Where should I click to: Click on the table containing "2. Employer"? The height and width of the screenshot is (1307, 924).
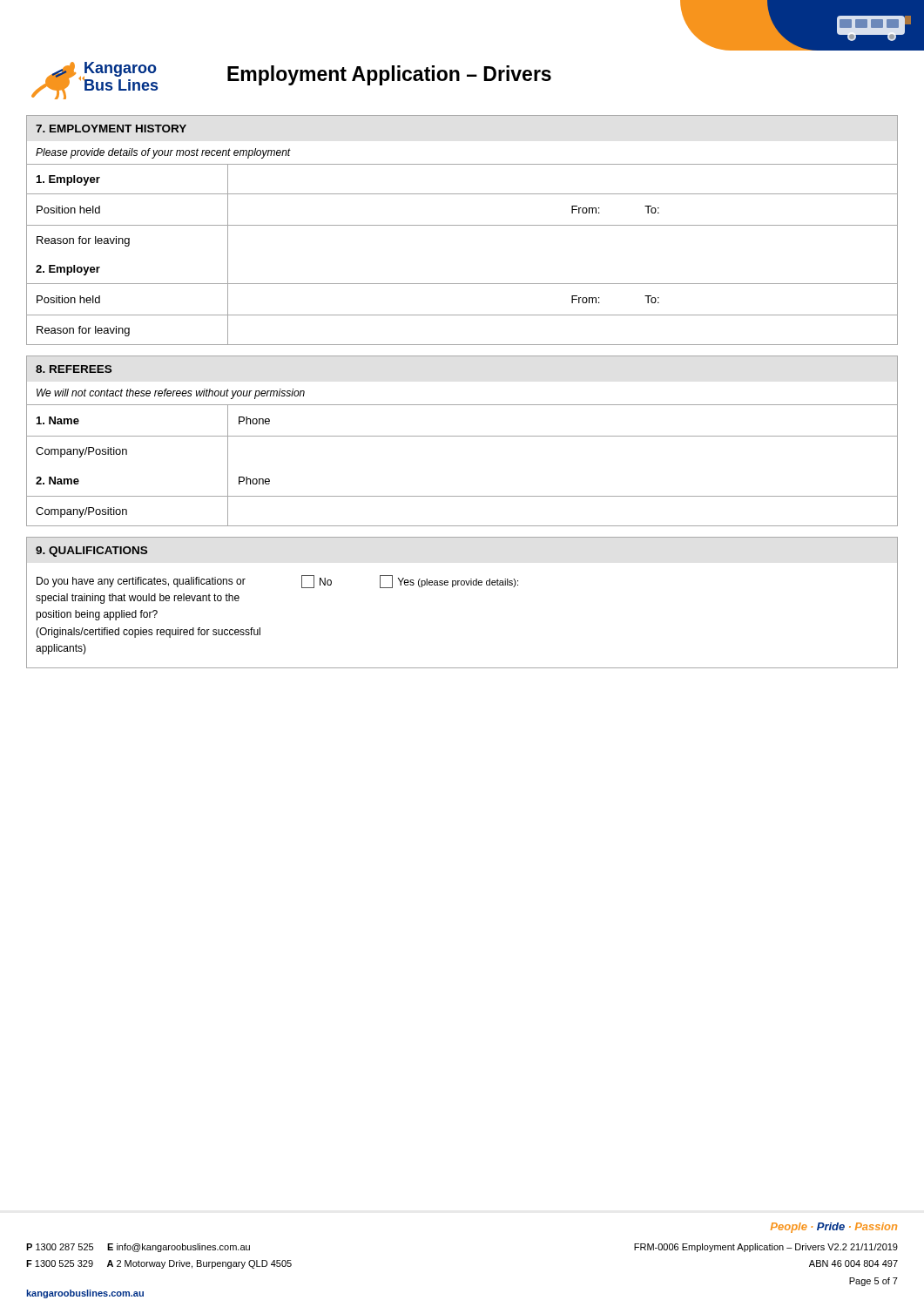pos(462,300)
